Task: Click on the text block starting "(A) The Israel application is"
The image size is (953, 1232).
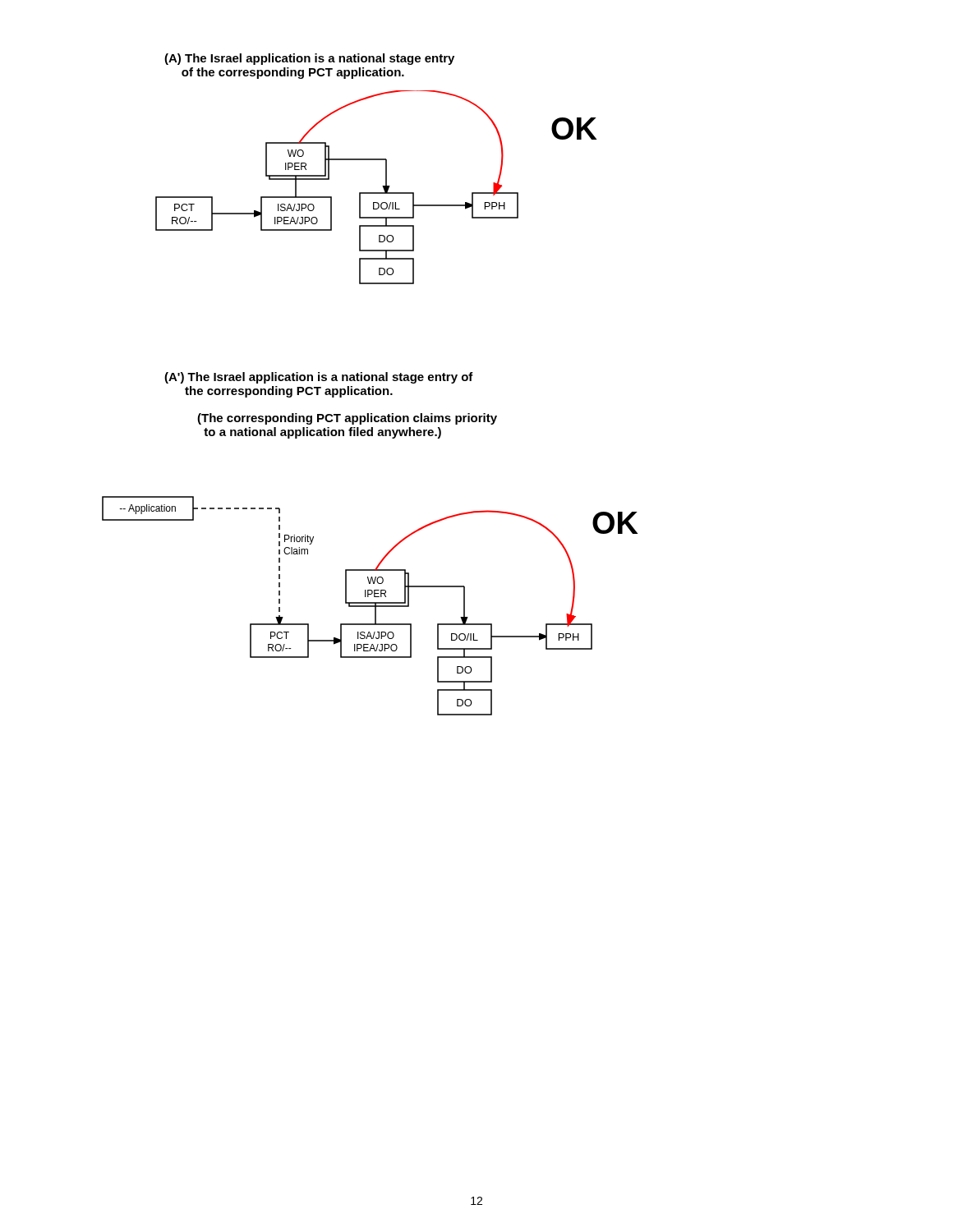Action: pos(309,65)
